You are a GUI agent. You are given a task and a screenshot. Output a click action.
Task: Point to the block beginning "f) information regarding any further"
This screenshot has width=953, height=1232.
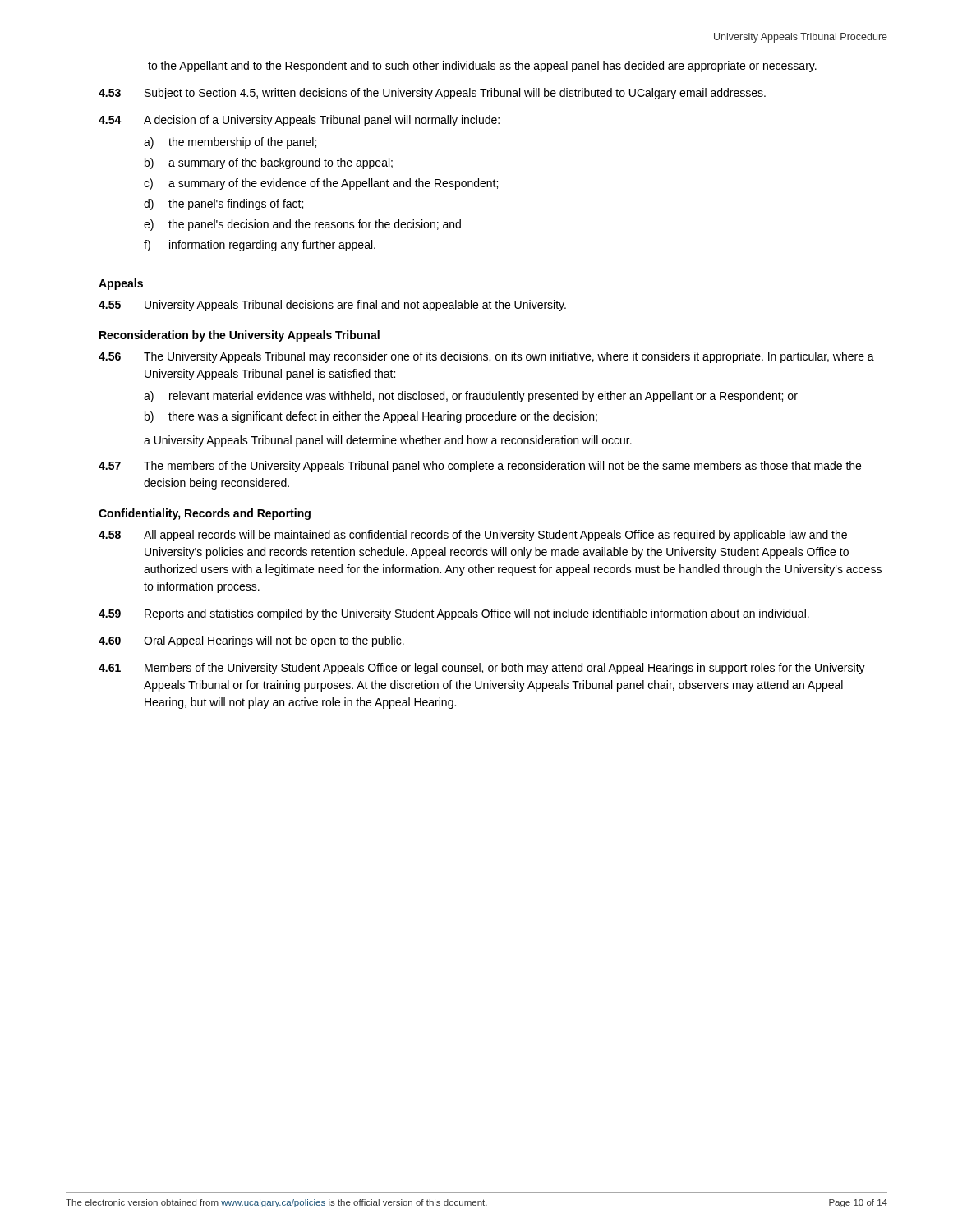[260, 246]
